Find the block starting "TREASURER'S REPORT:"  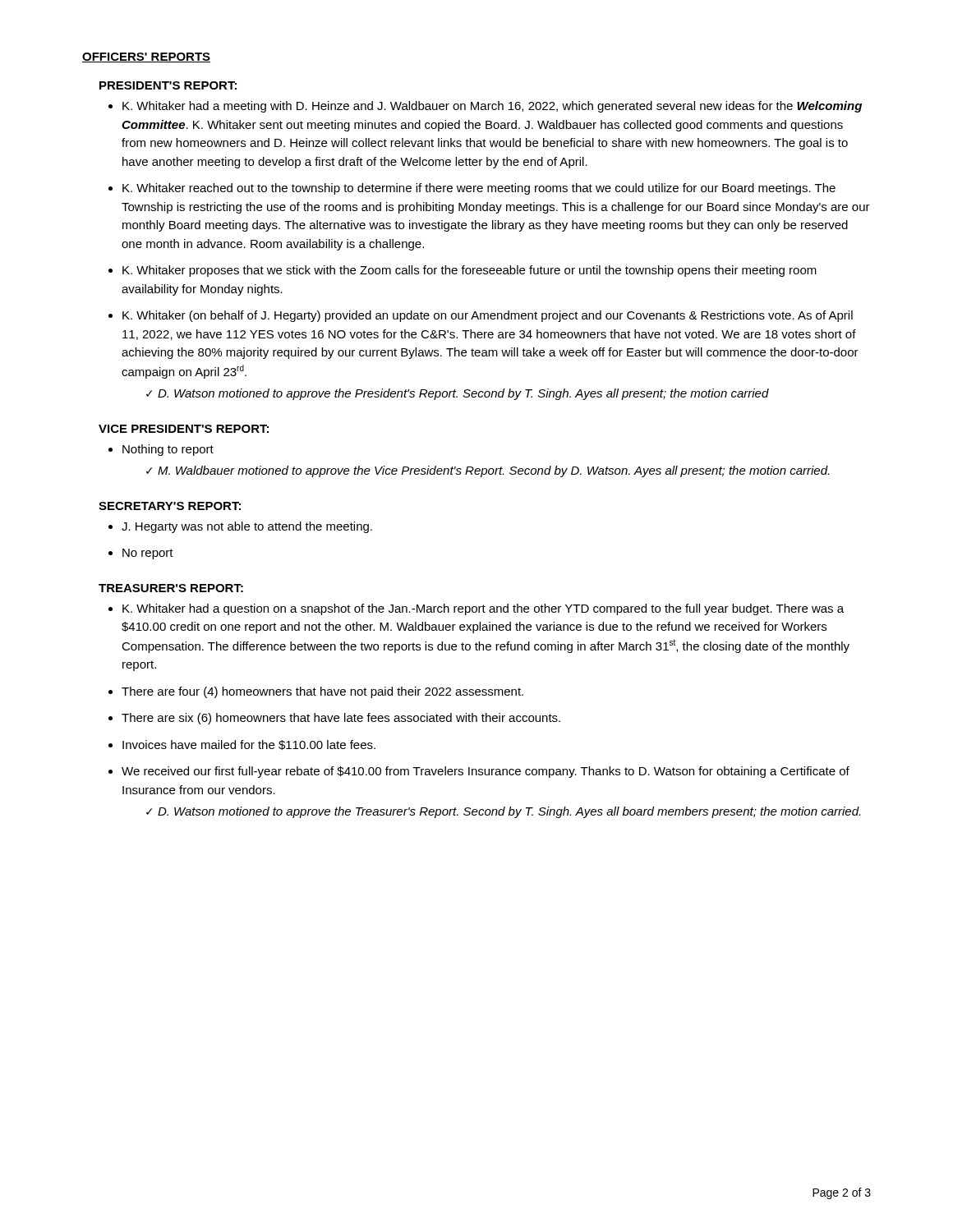(x=171, y=587)
